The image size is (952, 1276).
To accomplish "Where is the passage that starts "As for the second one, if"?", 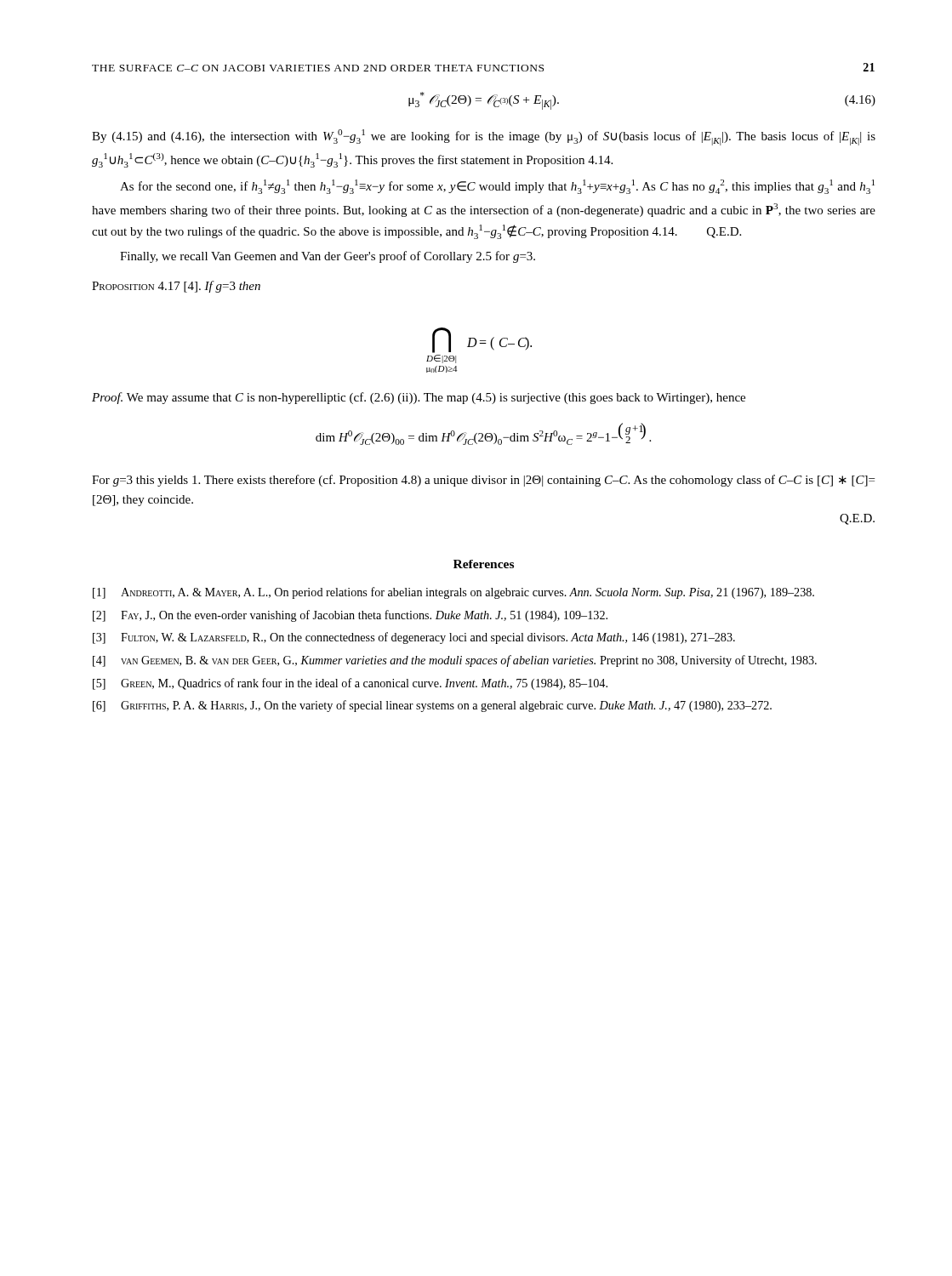I will pos(484,209).
